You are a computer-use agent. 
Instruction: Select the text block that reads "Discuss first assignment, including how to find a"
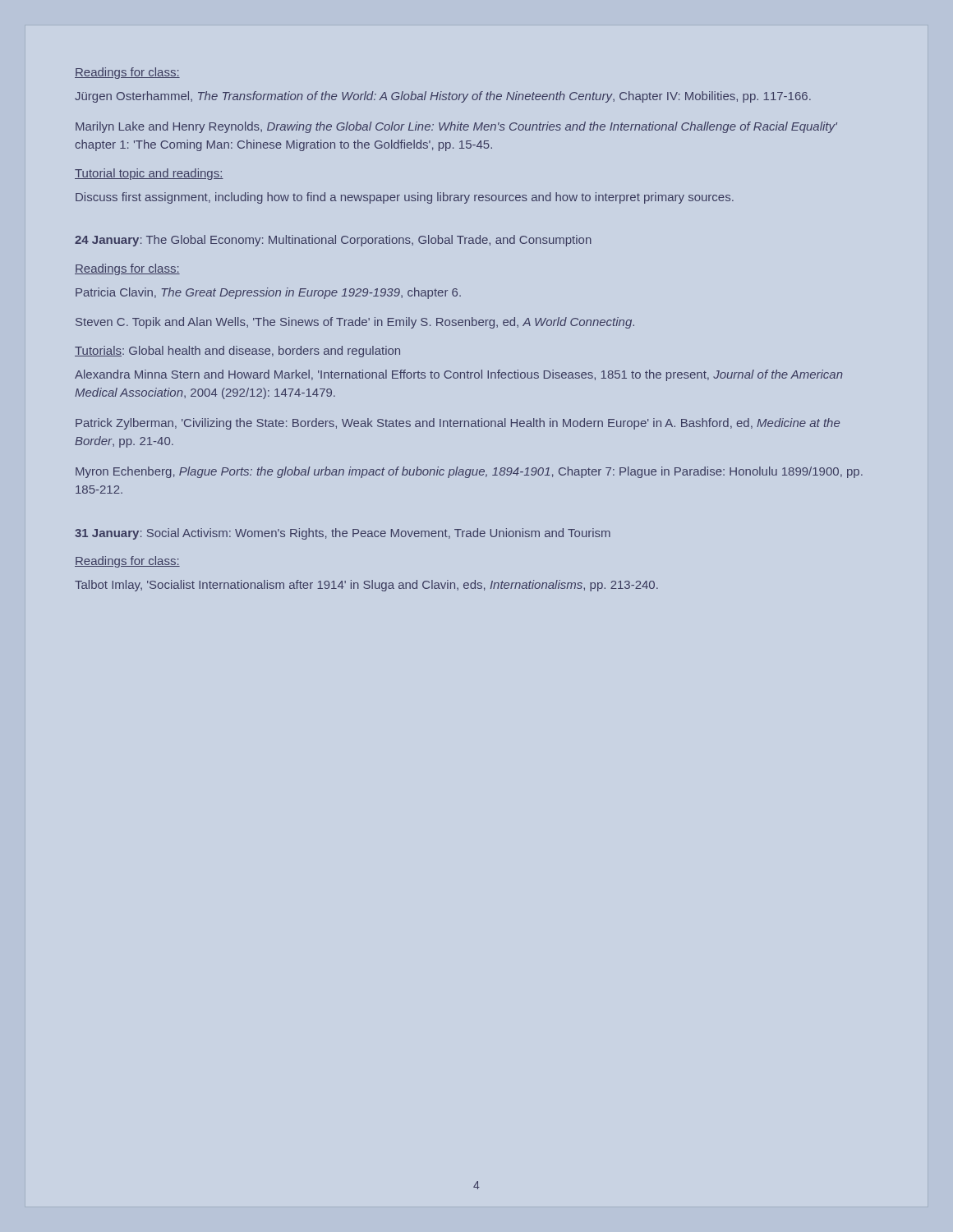click(405, 196)
